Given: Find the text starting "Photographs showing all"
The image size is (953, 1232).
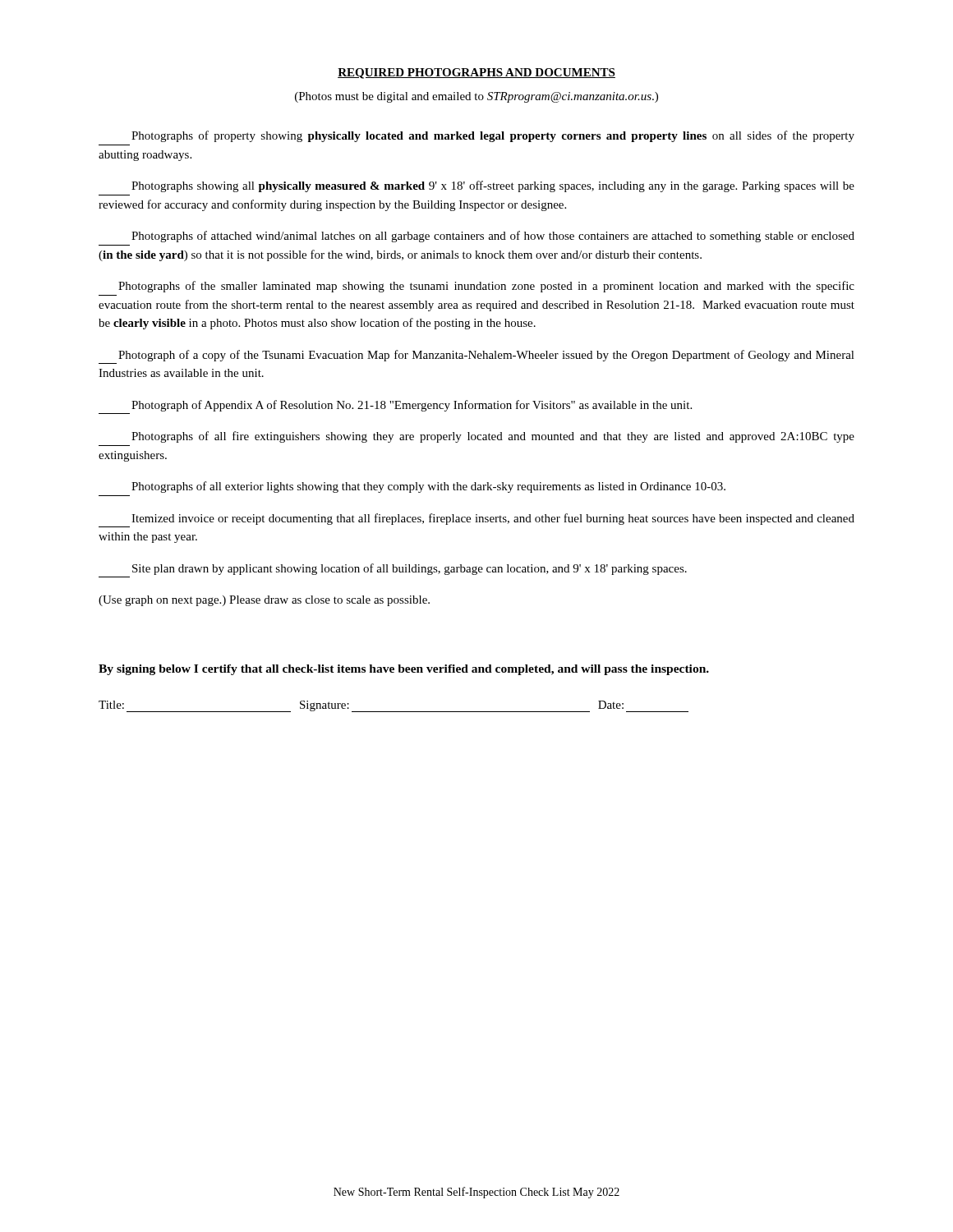Looking at the screenshot, I should point(476,195).
